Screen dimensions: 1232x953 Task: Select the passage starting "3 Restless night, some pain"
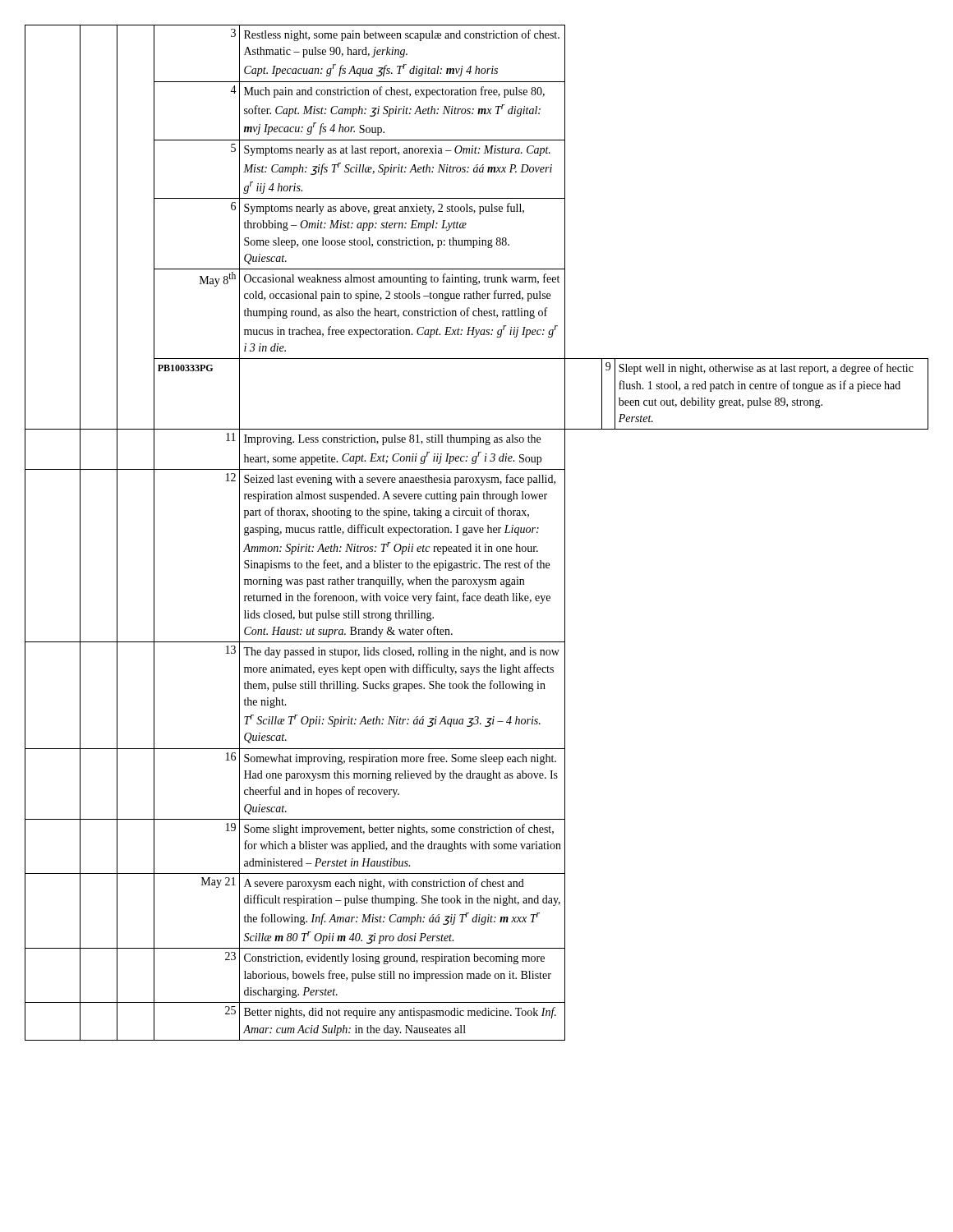click(x=295, y=53)
